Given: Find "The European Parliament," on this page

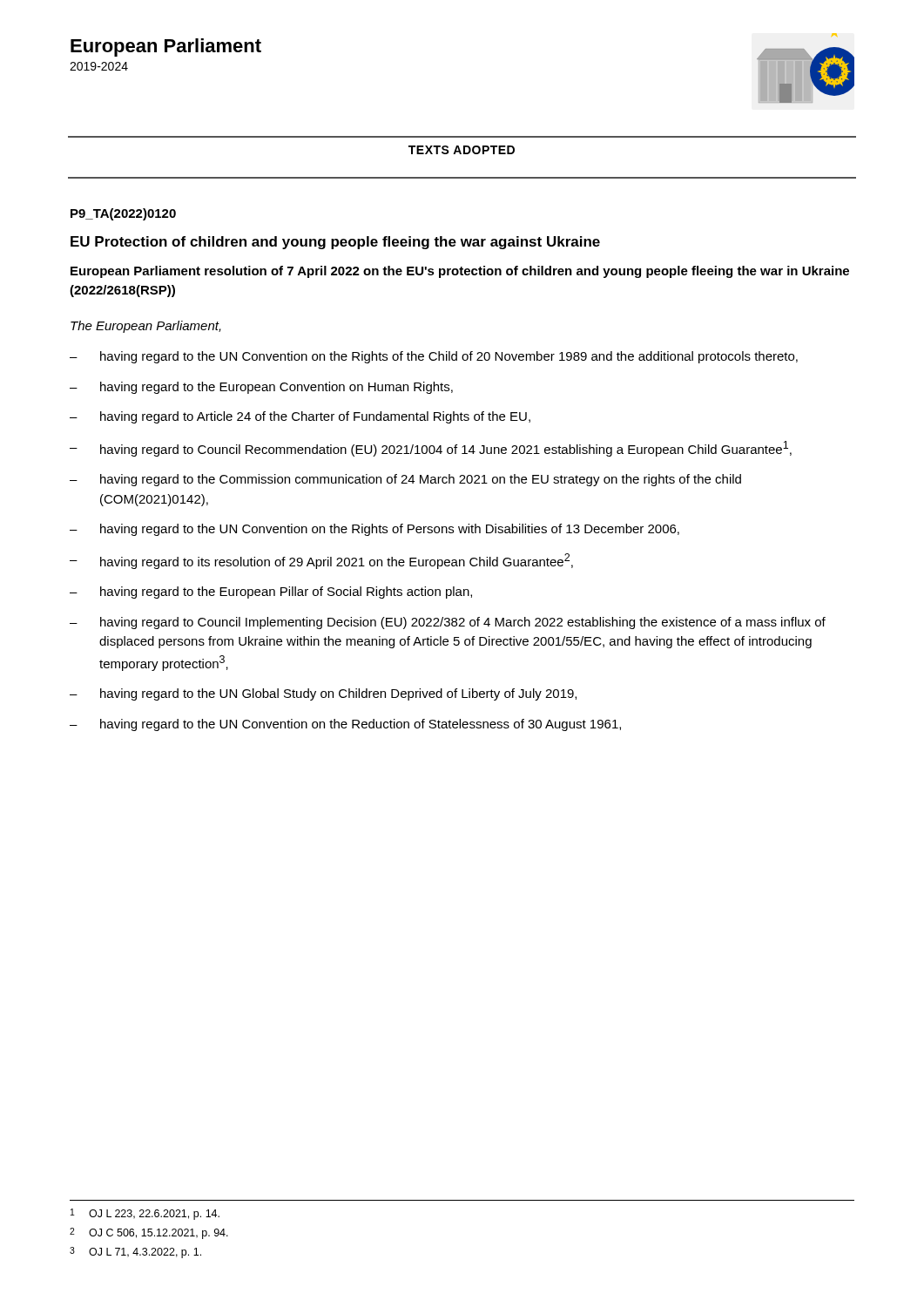Looking at the screenshot, I should tap(146, 326).
